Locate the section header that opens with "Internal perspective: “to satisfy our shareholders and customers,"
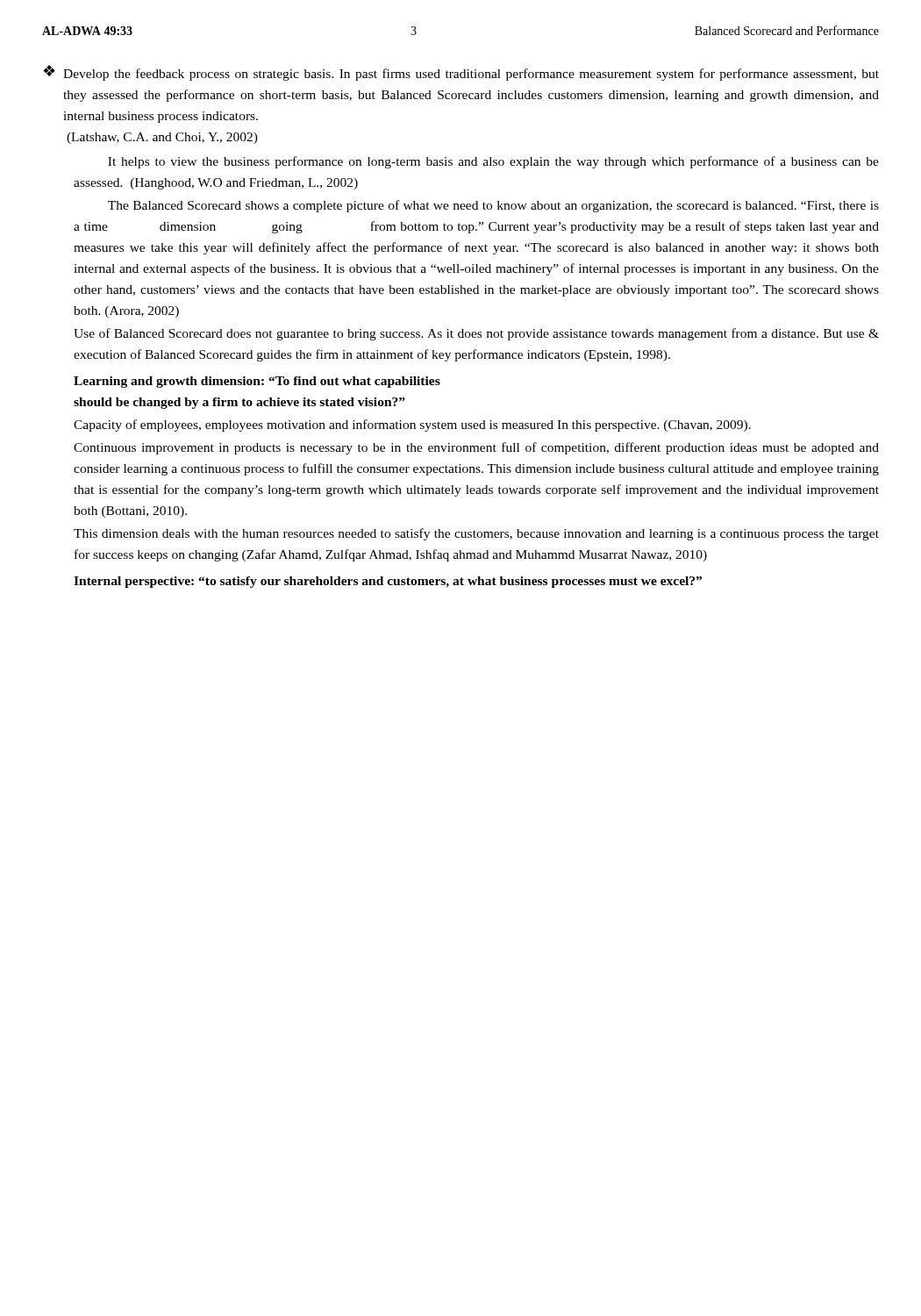Screen dimensions: 1316x921 (x=388, y=581)
